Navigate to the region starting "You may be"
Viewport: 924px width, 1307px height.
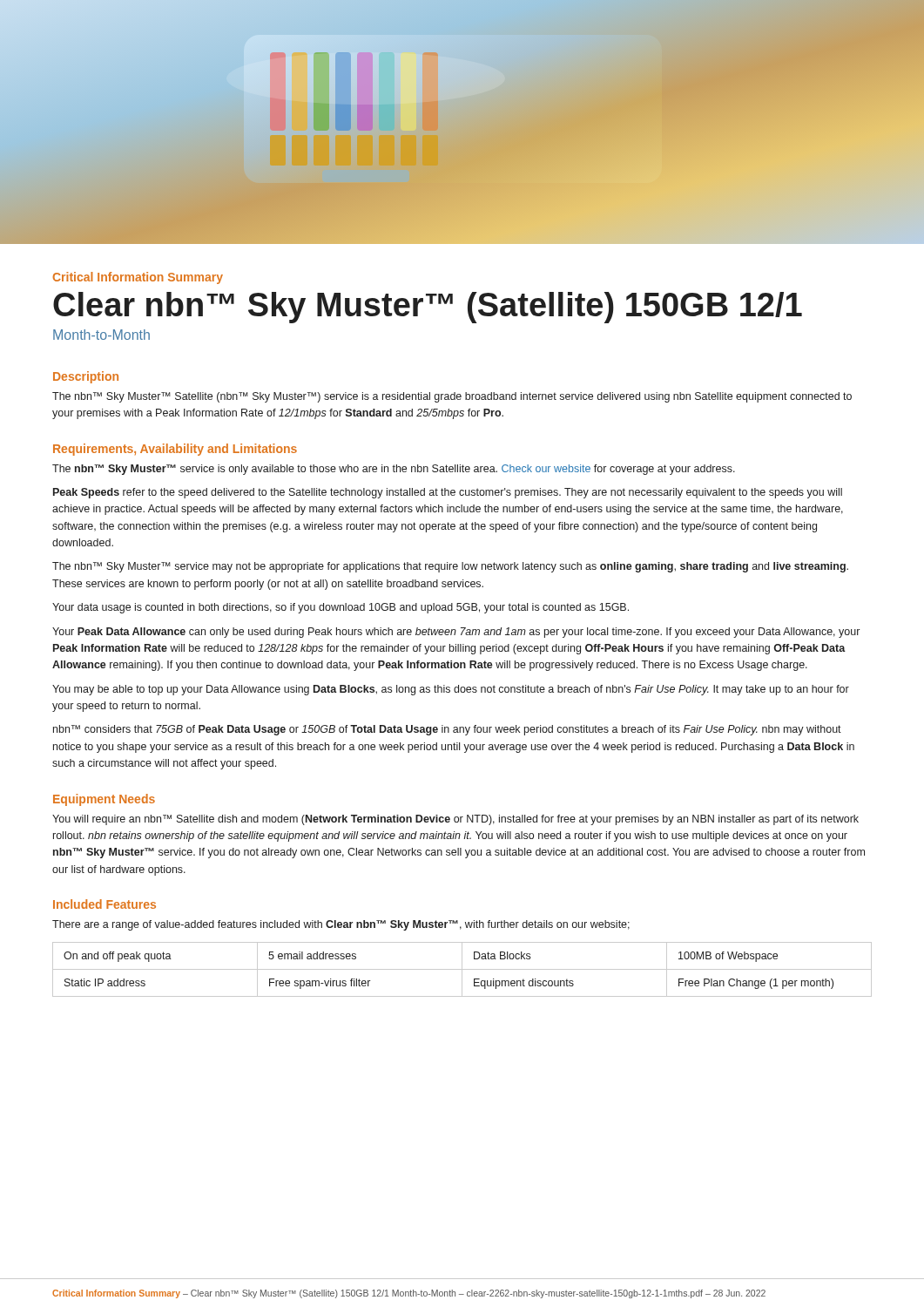coord(451,697)
